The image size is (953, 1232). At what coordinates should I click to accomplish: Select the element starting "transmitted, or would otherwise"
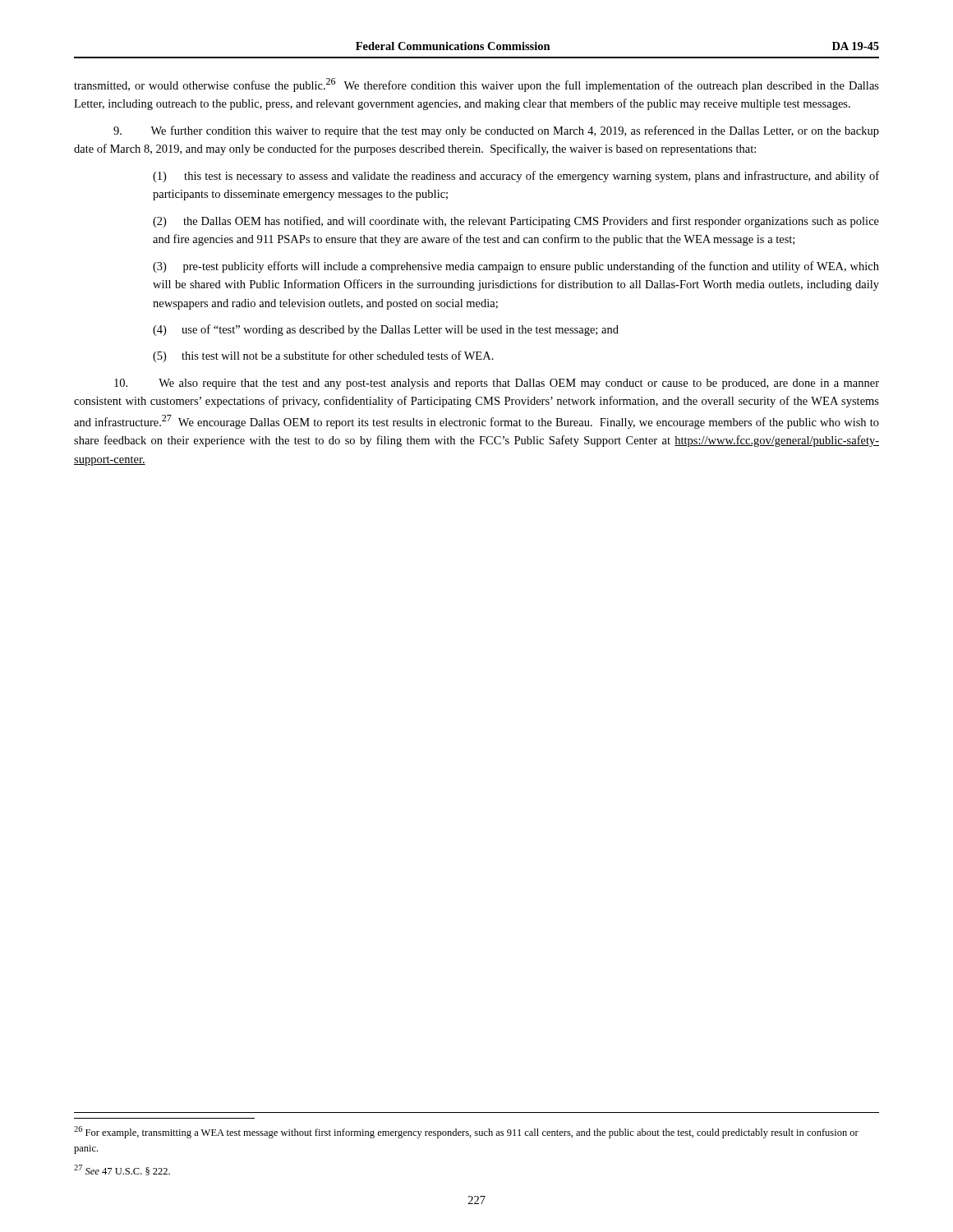coord(476,93)
